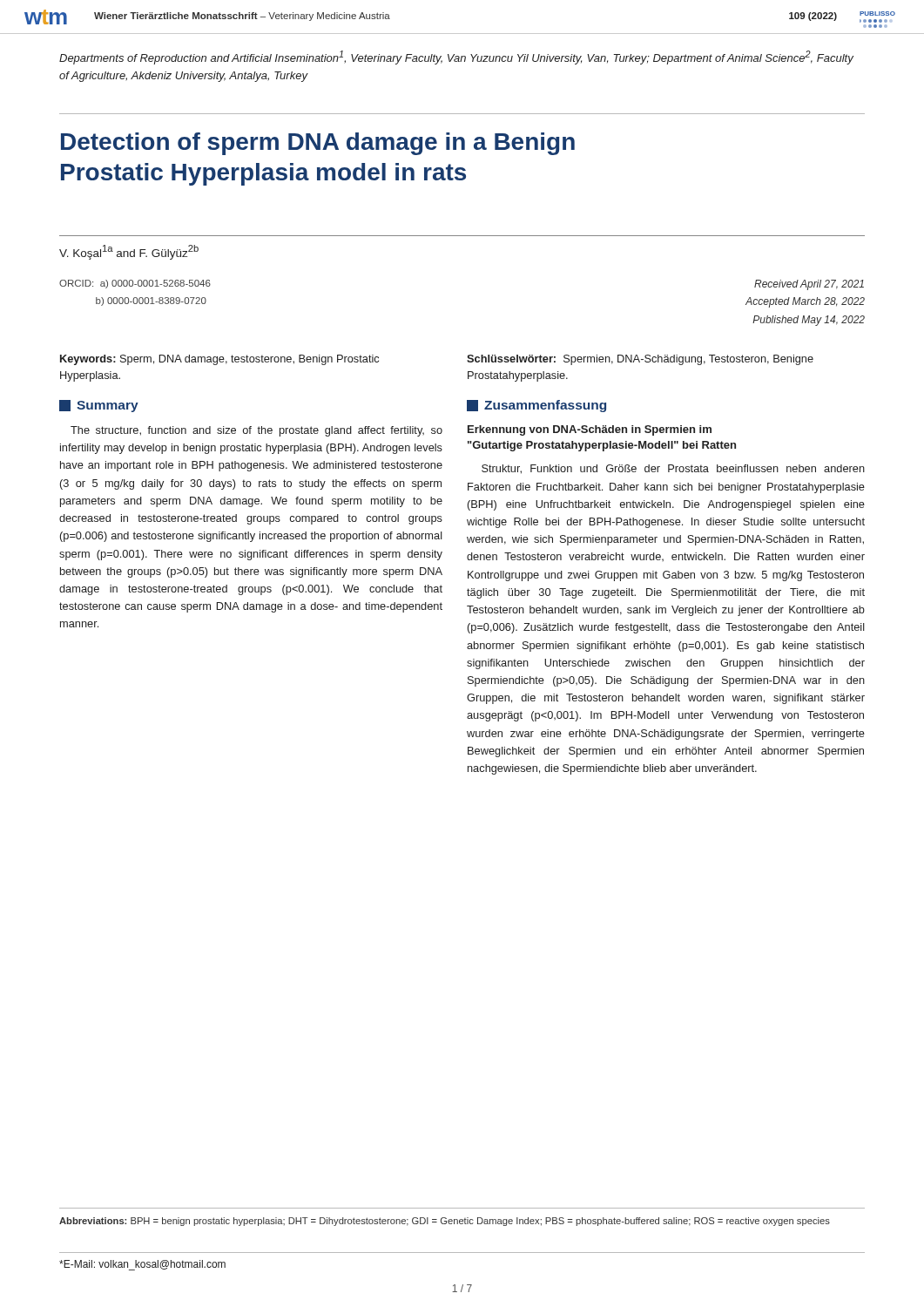
Task: Locate the text block with the text "V. Koşal1a and"
Action: click(x=129, y=251)
